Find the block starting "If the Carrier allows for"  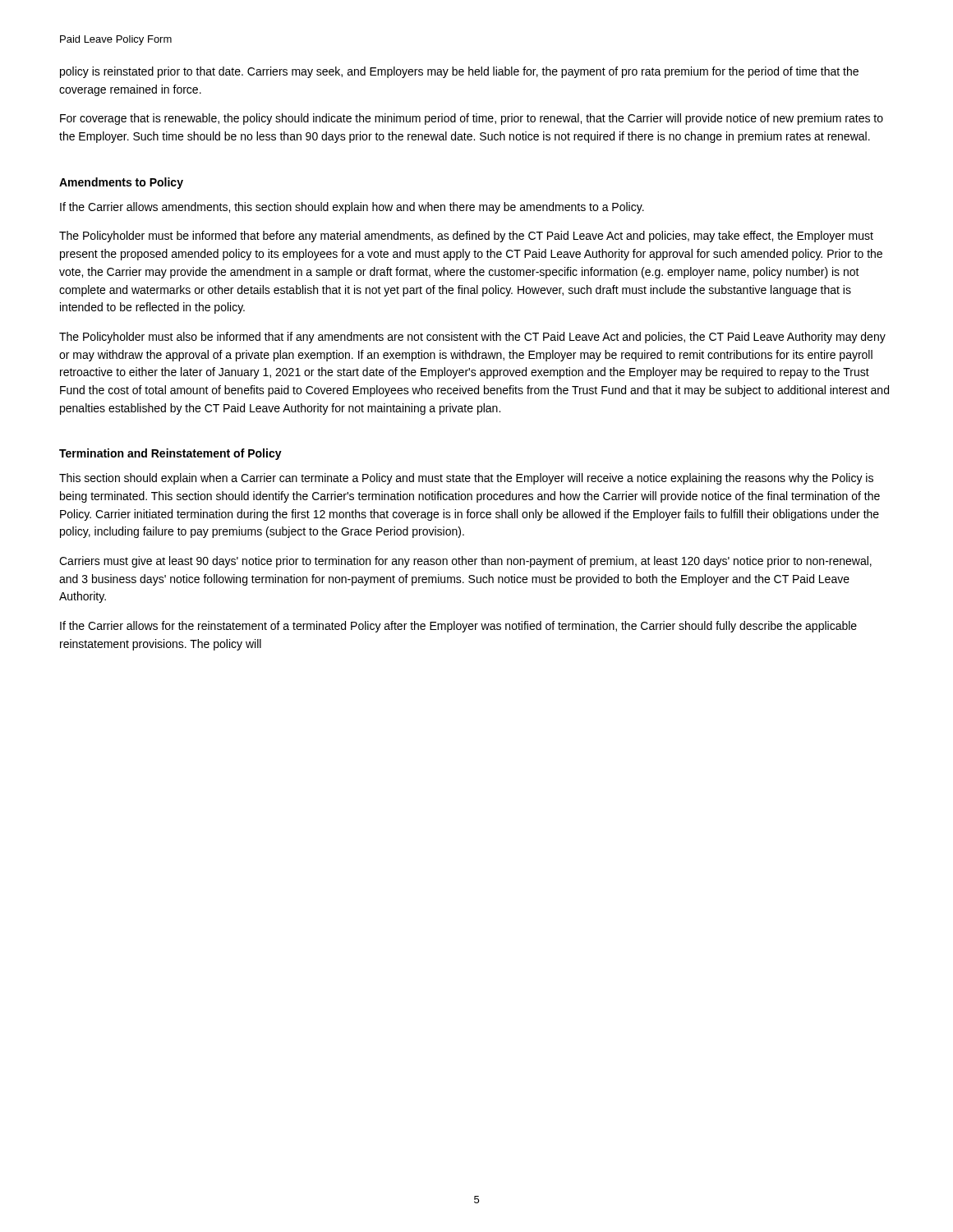click(458, 635)
